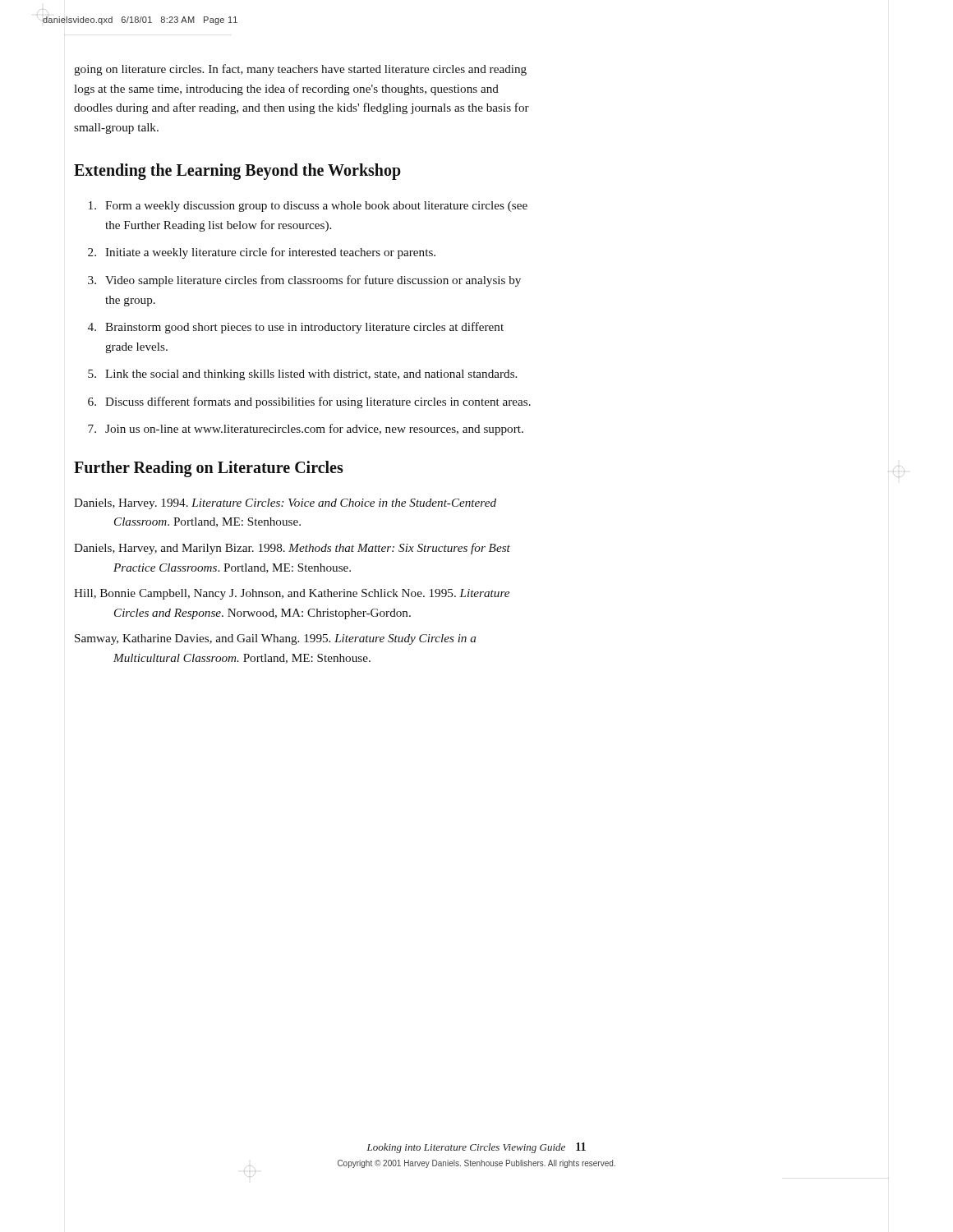
Task: Click on the element starting "Daniels, Harvey. 1994. Literature Circles:"
Action: point(285,512)
